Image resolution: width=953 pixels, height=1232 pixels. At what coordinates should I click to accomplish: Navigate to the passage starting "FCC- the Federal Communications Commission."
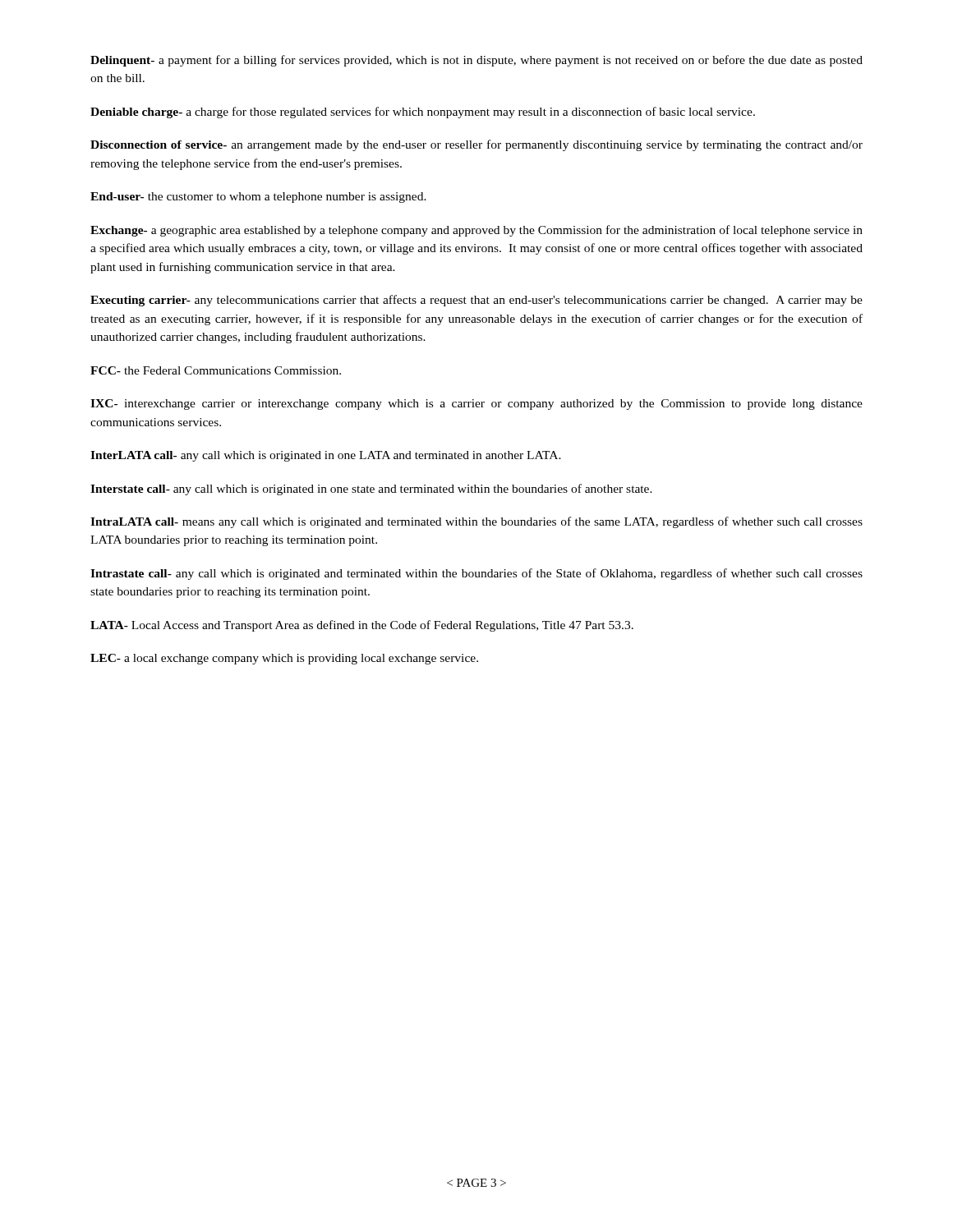216,370
